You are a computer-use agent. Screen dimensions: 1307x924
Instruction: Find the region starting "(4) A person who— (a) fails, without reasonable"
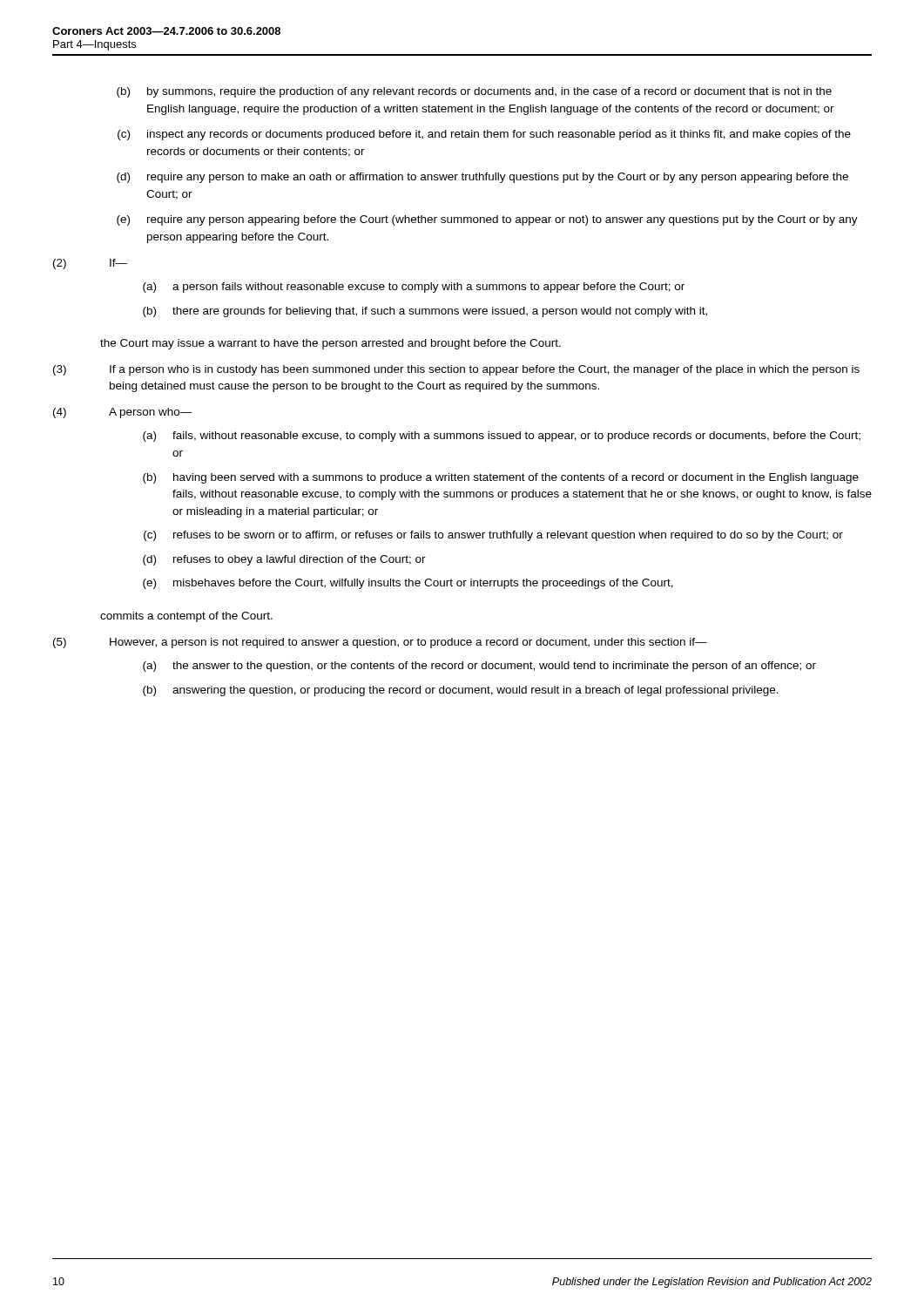pyautogui.click(x=462, y=501)
